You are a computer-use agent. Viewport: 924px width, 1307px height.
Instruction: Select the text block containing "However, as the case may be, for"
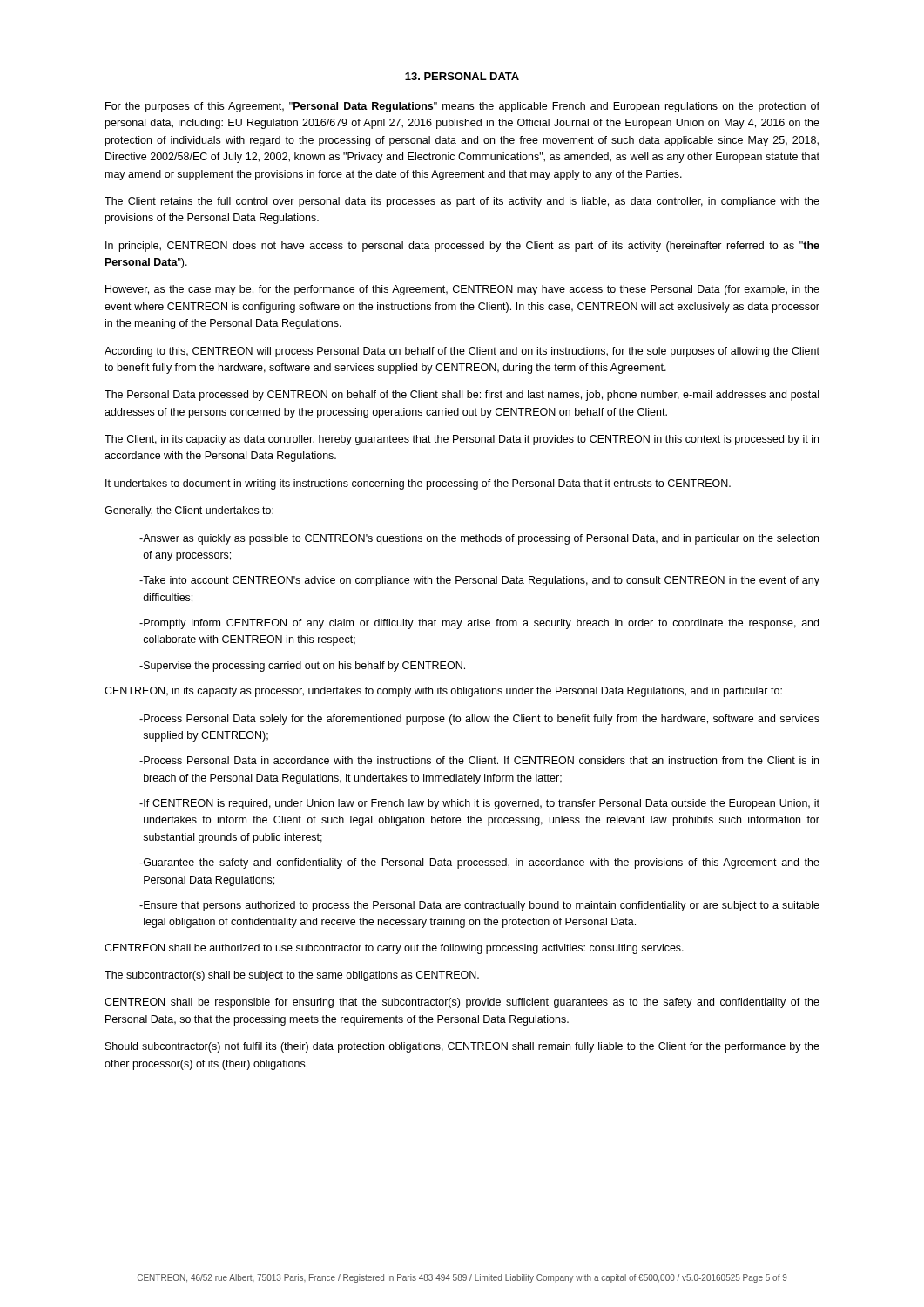click(462, 306)
